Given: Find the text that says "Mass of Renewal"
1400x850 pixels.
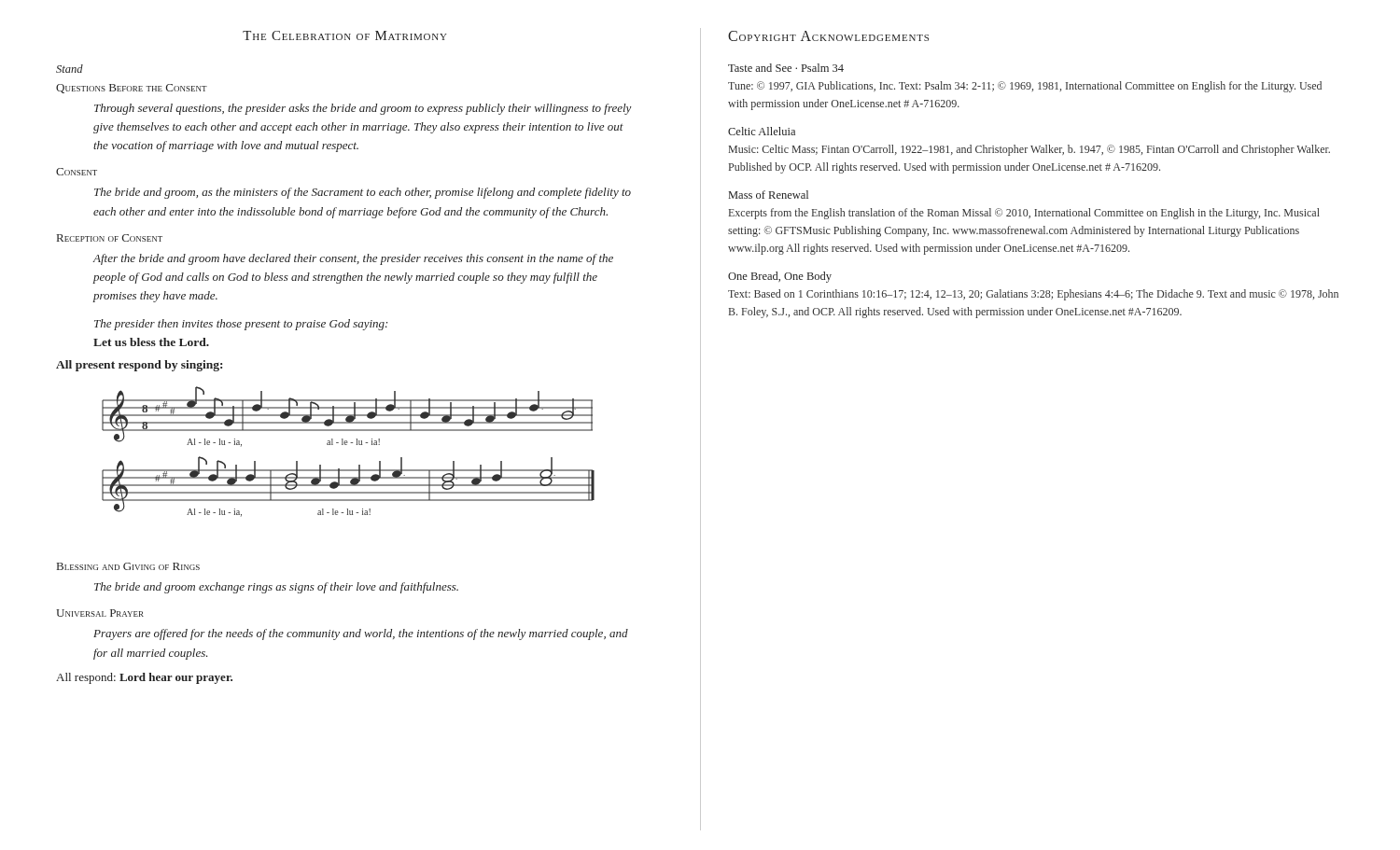Looking at the screenshot, I should (x=769, y=195).
